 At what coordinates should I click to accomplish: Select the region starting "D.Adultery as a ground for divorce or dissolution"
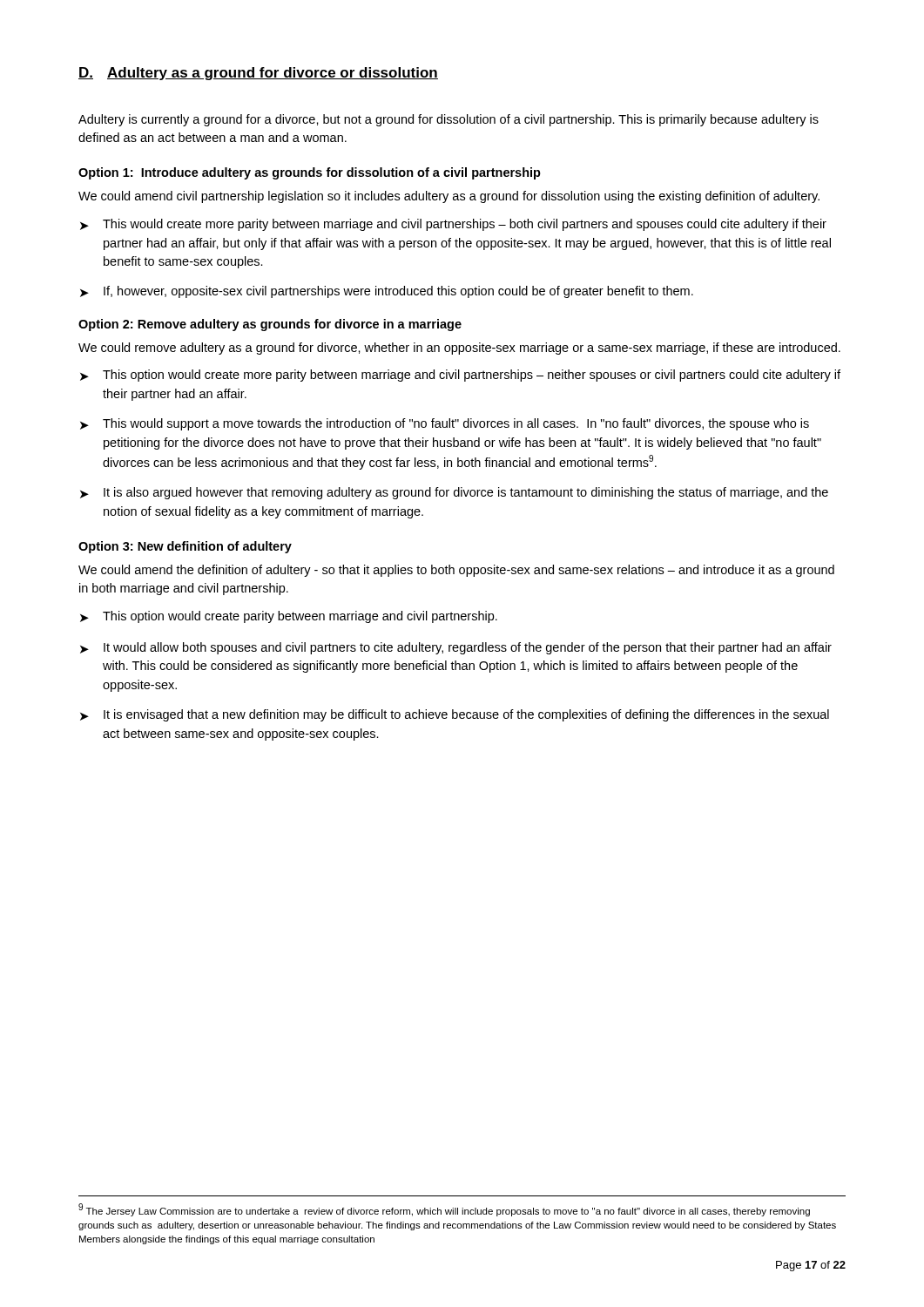pos(258,73)
